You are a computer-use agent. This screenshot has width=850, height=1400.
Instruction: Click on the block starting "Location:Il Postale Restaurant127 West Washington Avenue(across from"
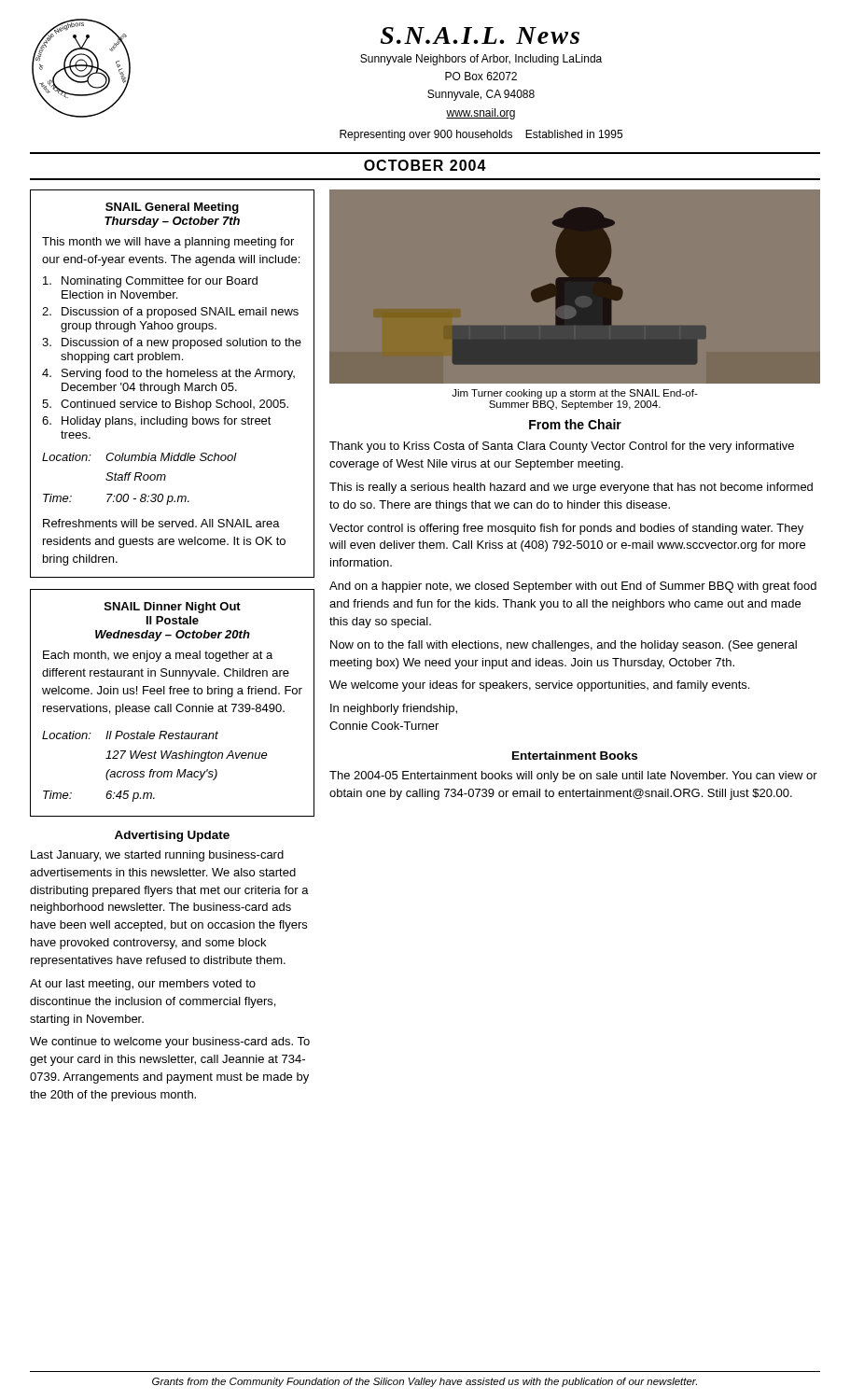[172, 766]
